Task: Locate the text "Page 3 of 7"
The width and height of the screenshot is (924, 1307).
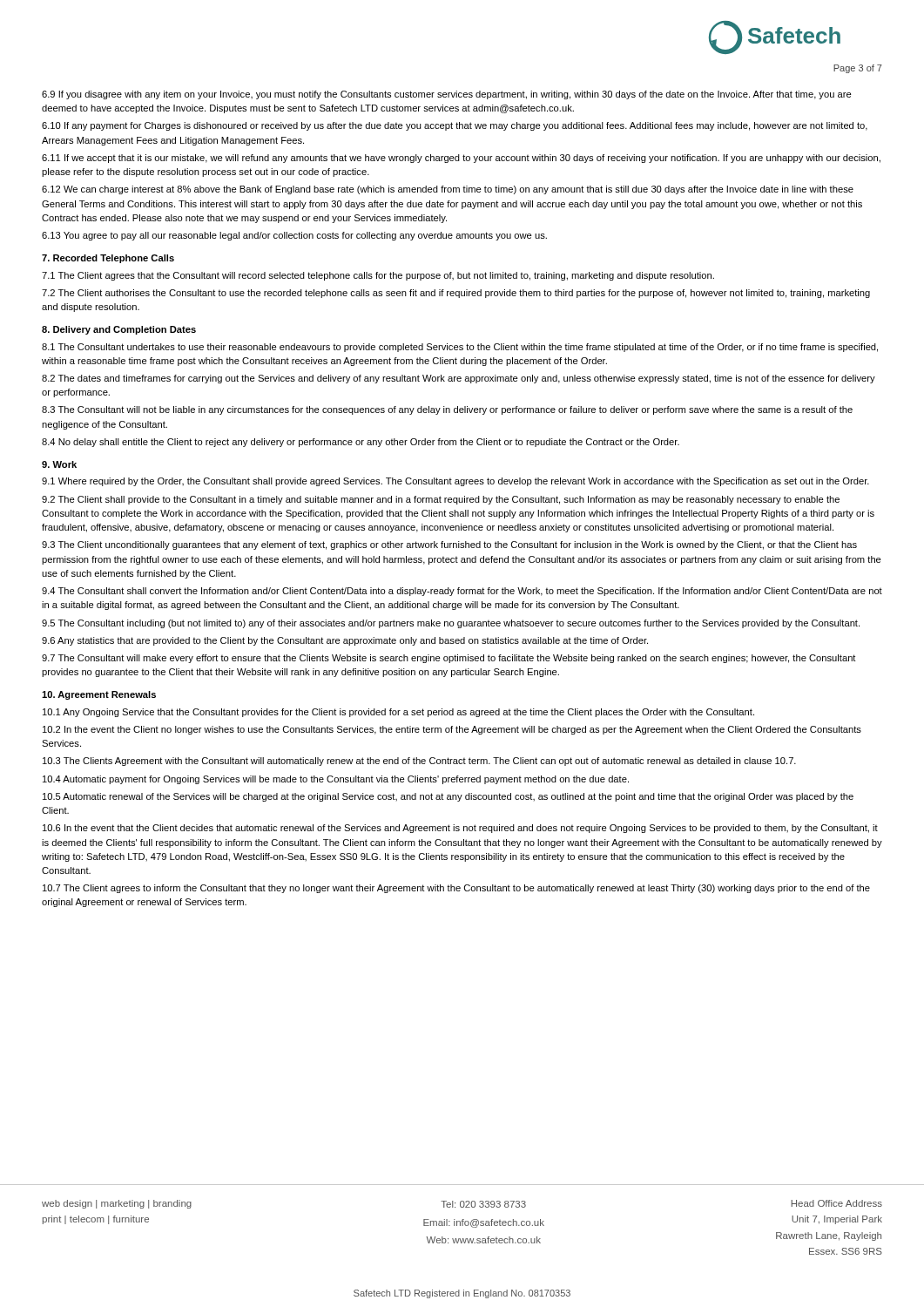Action: tap(858, 68)
